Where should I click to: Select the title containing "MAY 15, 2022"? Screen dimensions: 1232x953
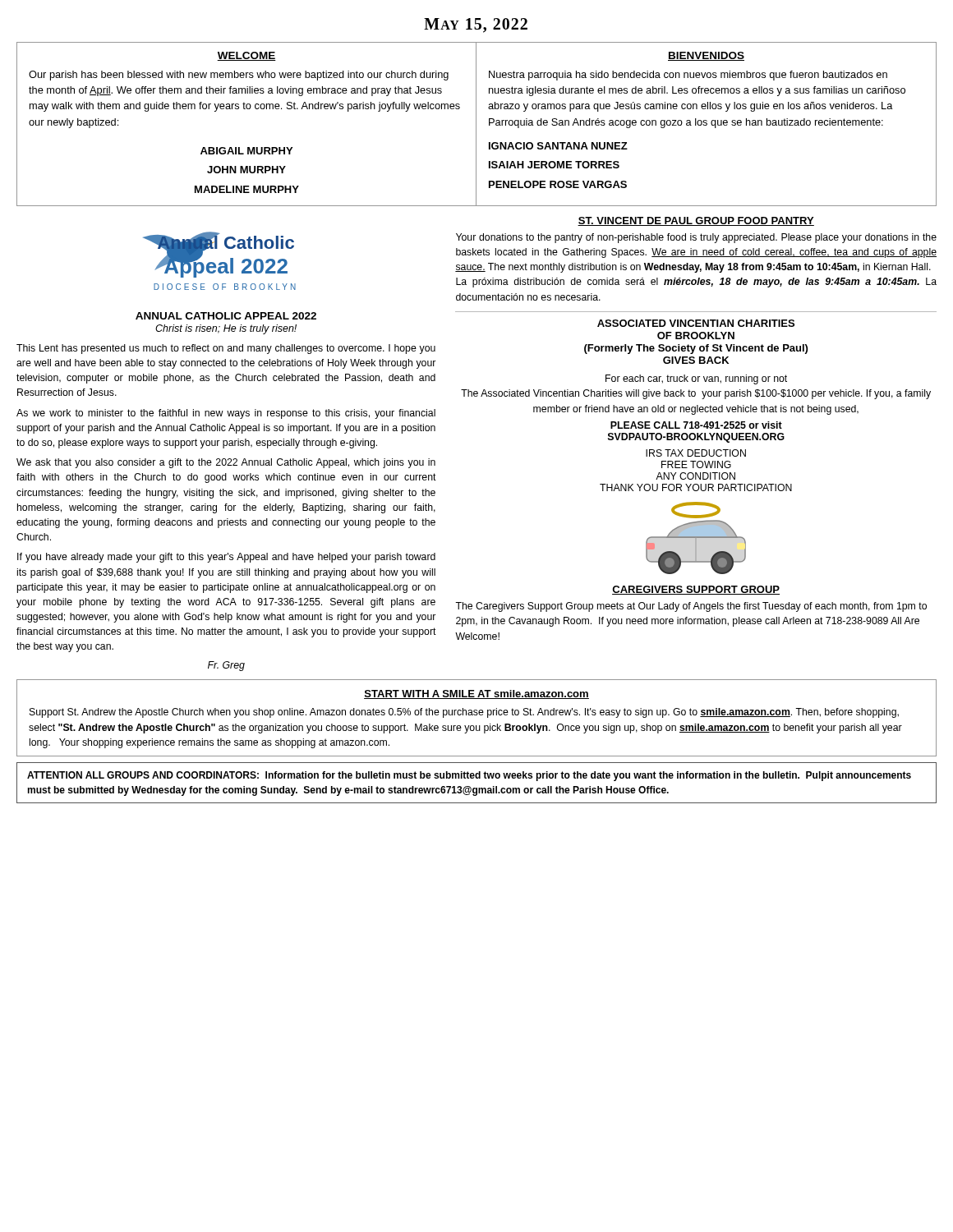coord(476,24)
